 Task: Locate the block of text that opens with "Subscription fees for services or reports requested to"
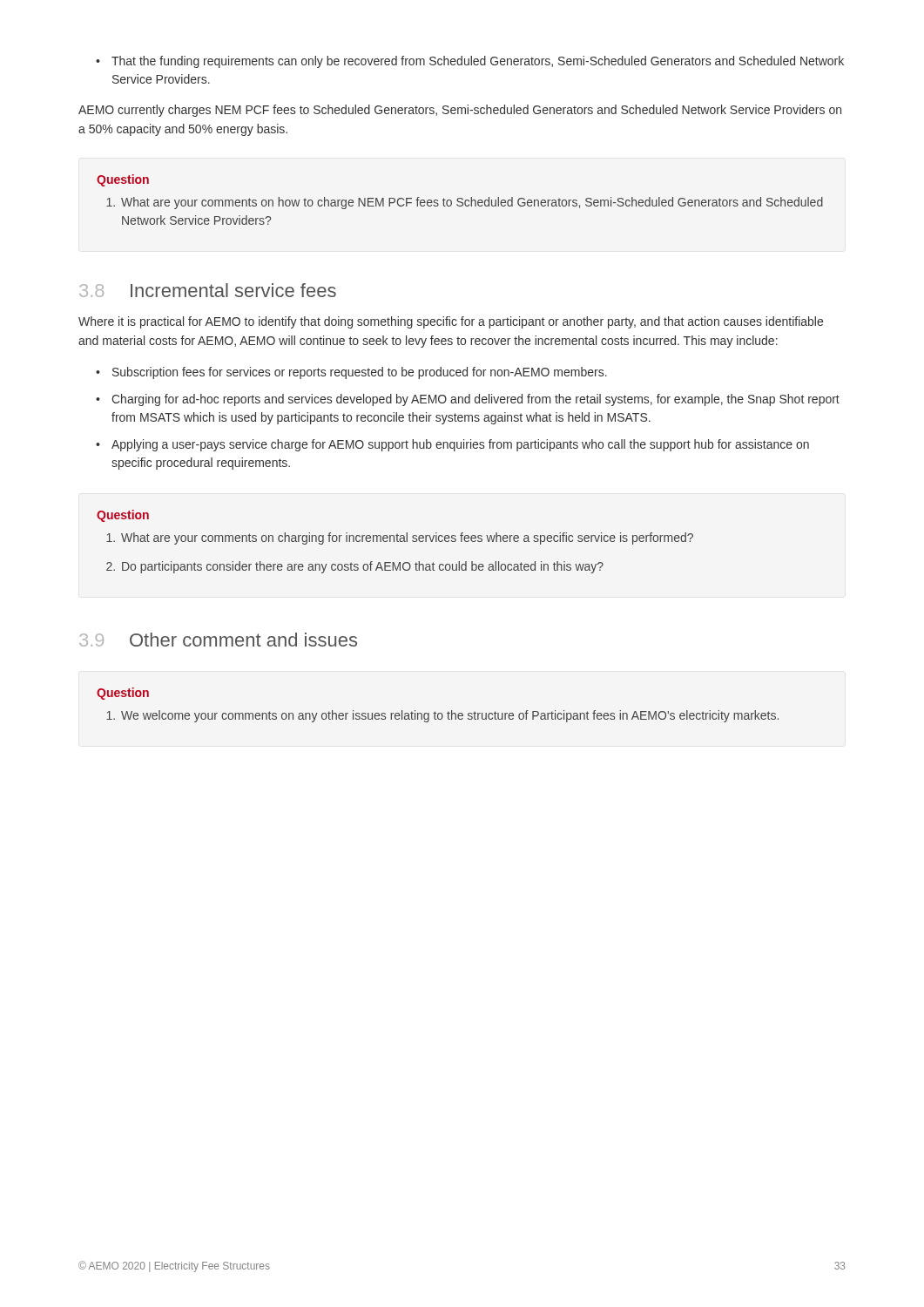click(471, 418)
